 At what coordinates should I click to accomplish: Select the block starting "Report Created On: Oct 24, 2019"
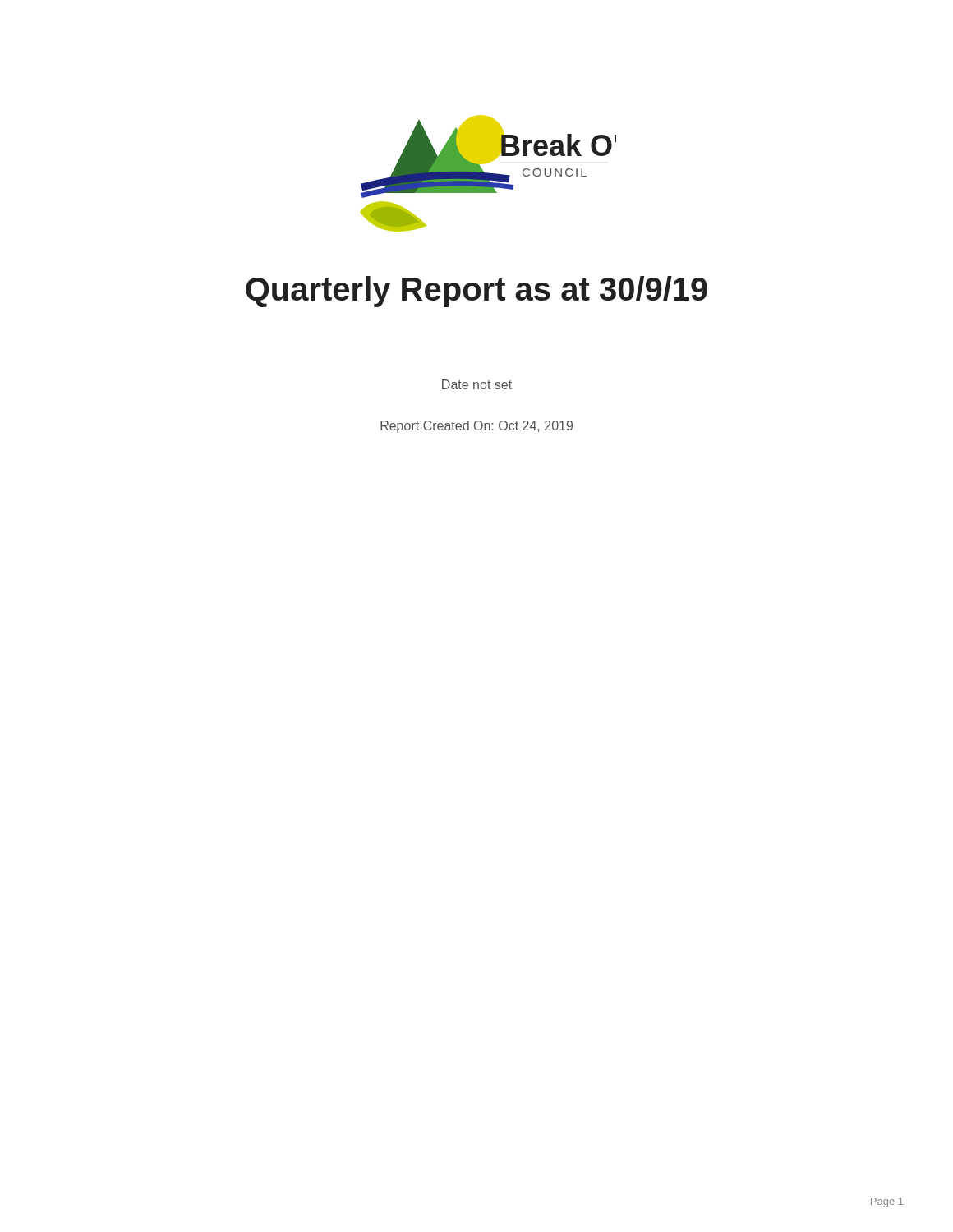coord(476,426)
